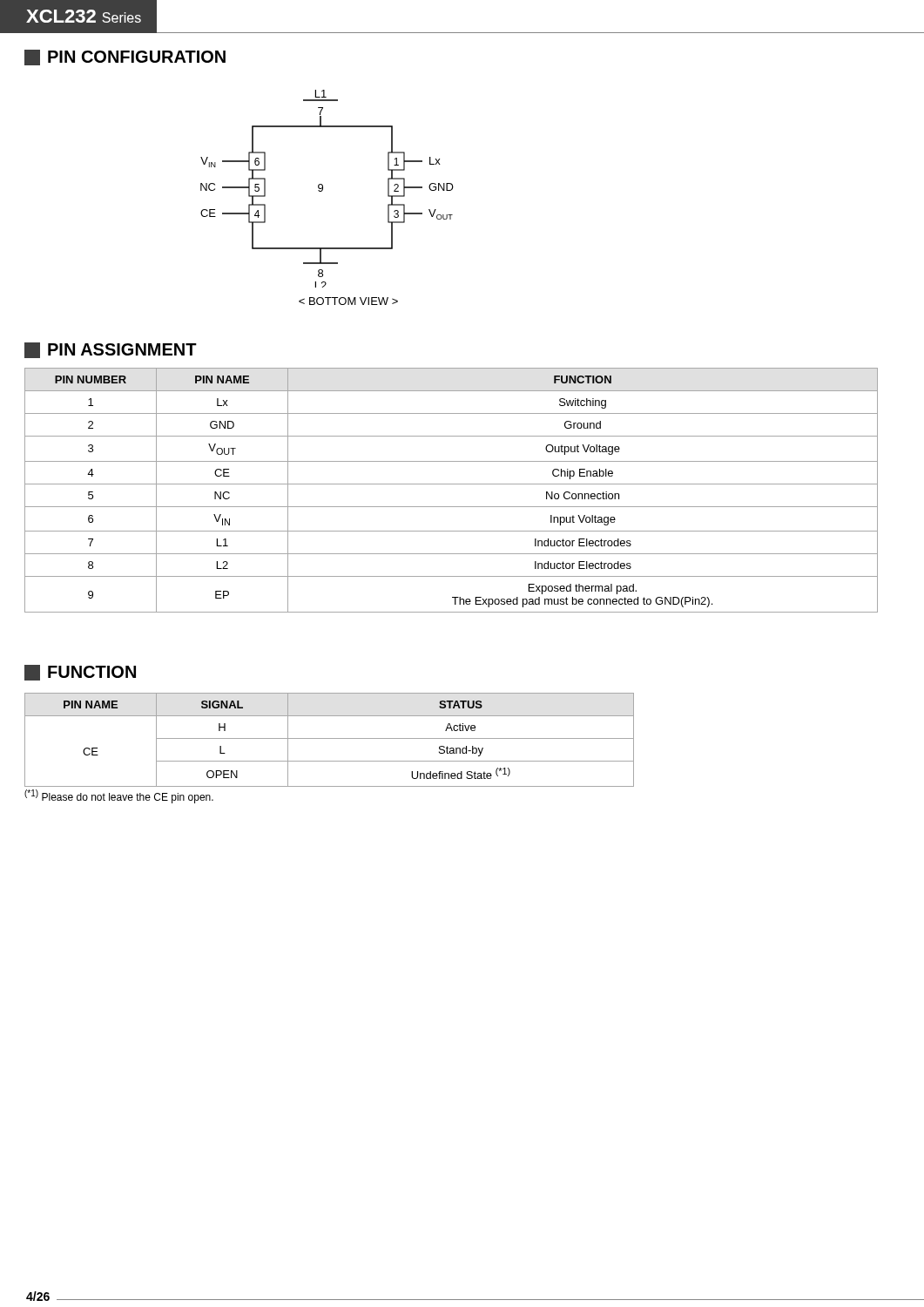924x1307 pixels.
Task: Select the block starting "(*1) Please do not leave the CE pin"
Action: (119, 796)
